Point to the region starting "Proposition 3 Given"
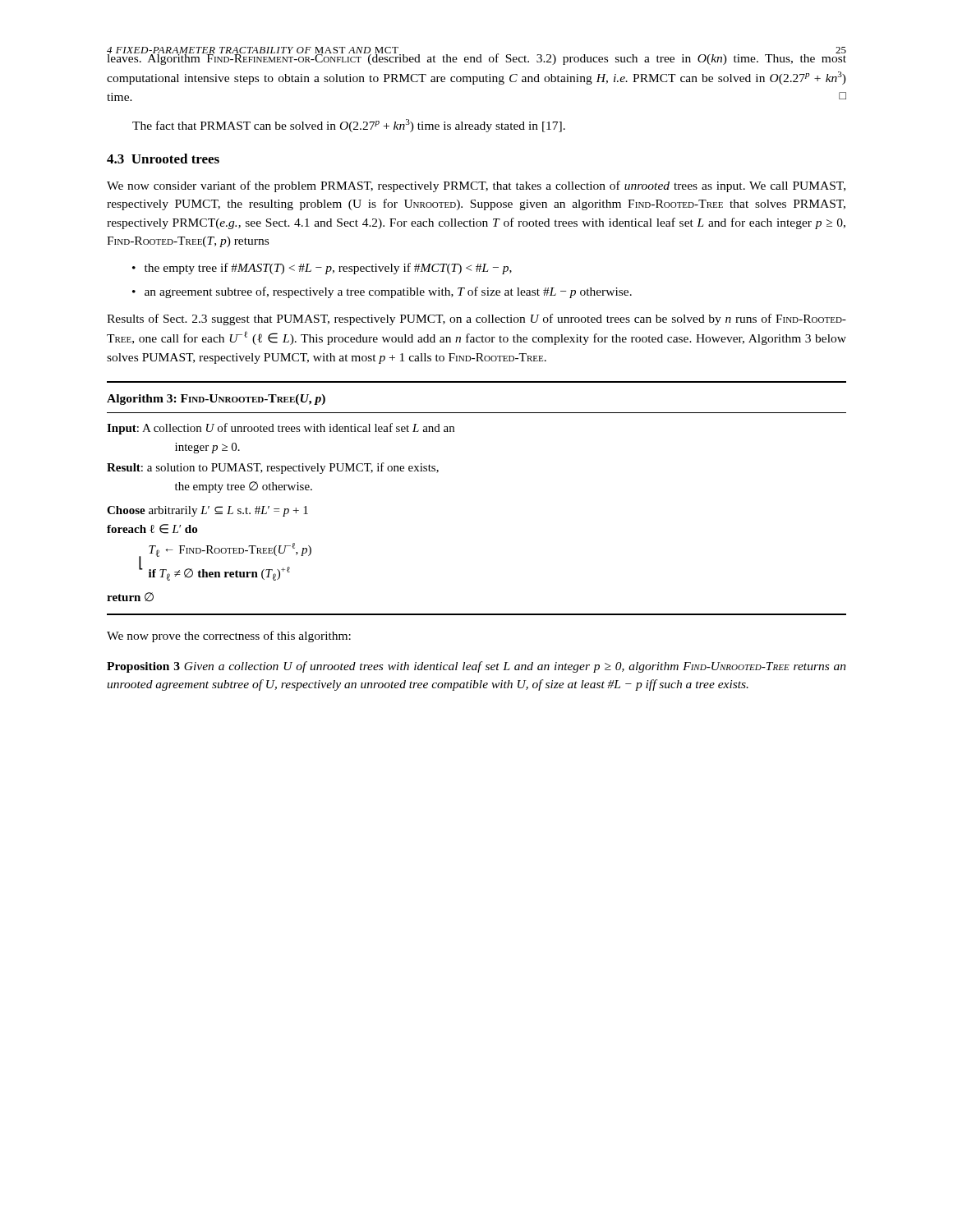The image size is (953, 1232). (x=476, y=675)
